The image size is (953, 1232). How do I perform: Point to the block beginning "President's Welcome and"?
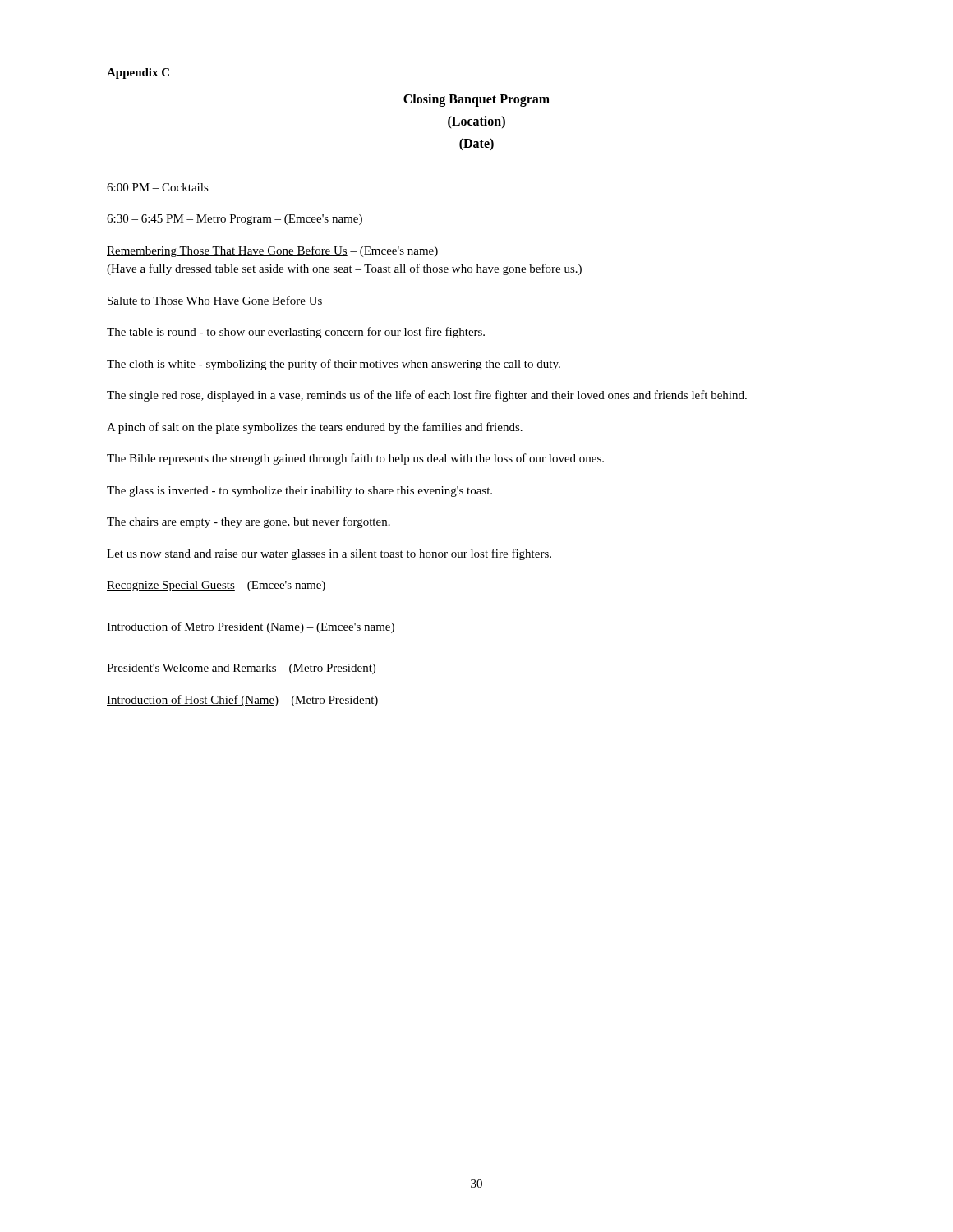[x=241, y=668]
